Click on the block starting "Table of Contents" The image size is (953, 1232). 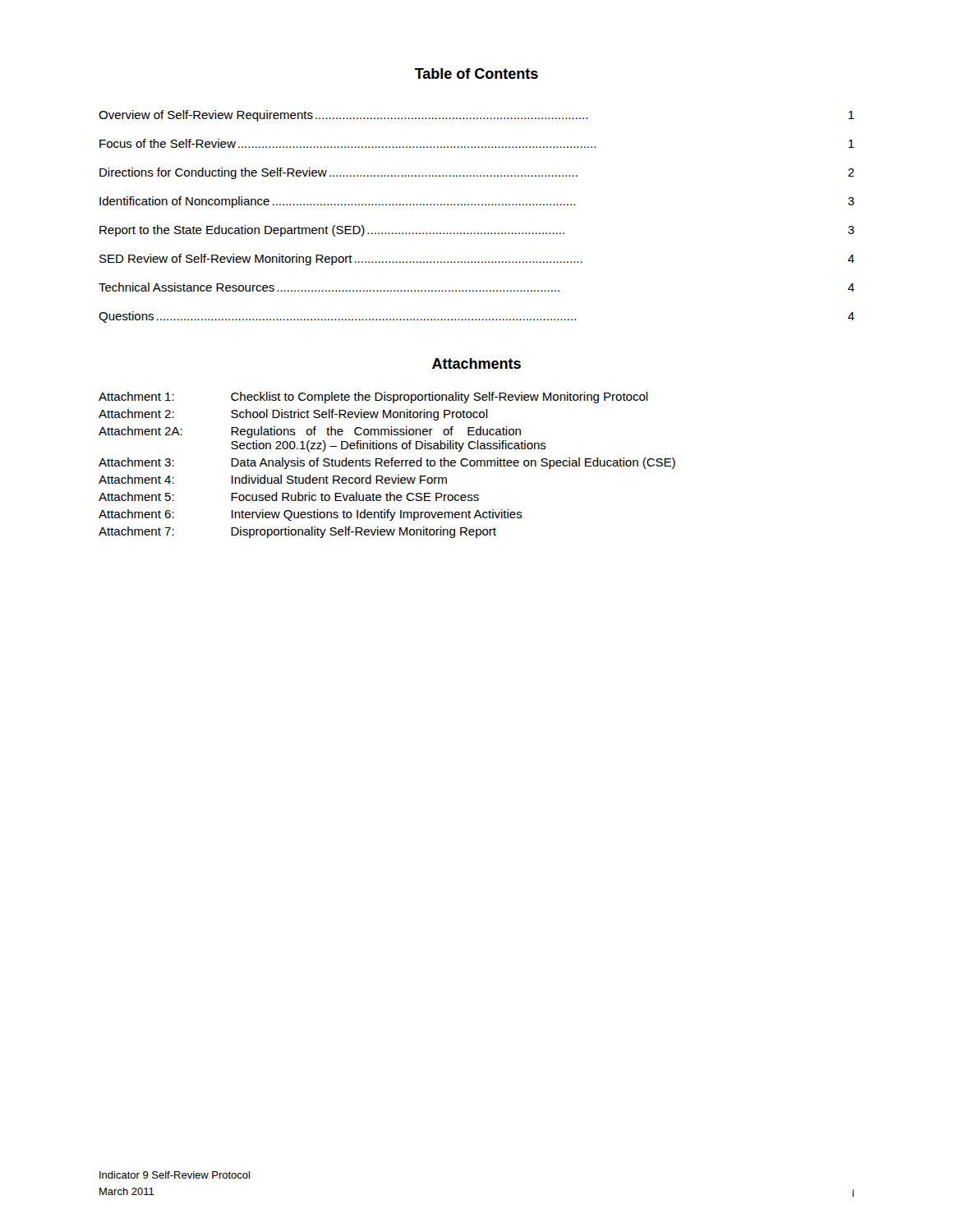pos(476,74)
